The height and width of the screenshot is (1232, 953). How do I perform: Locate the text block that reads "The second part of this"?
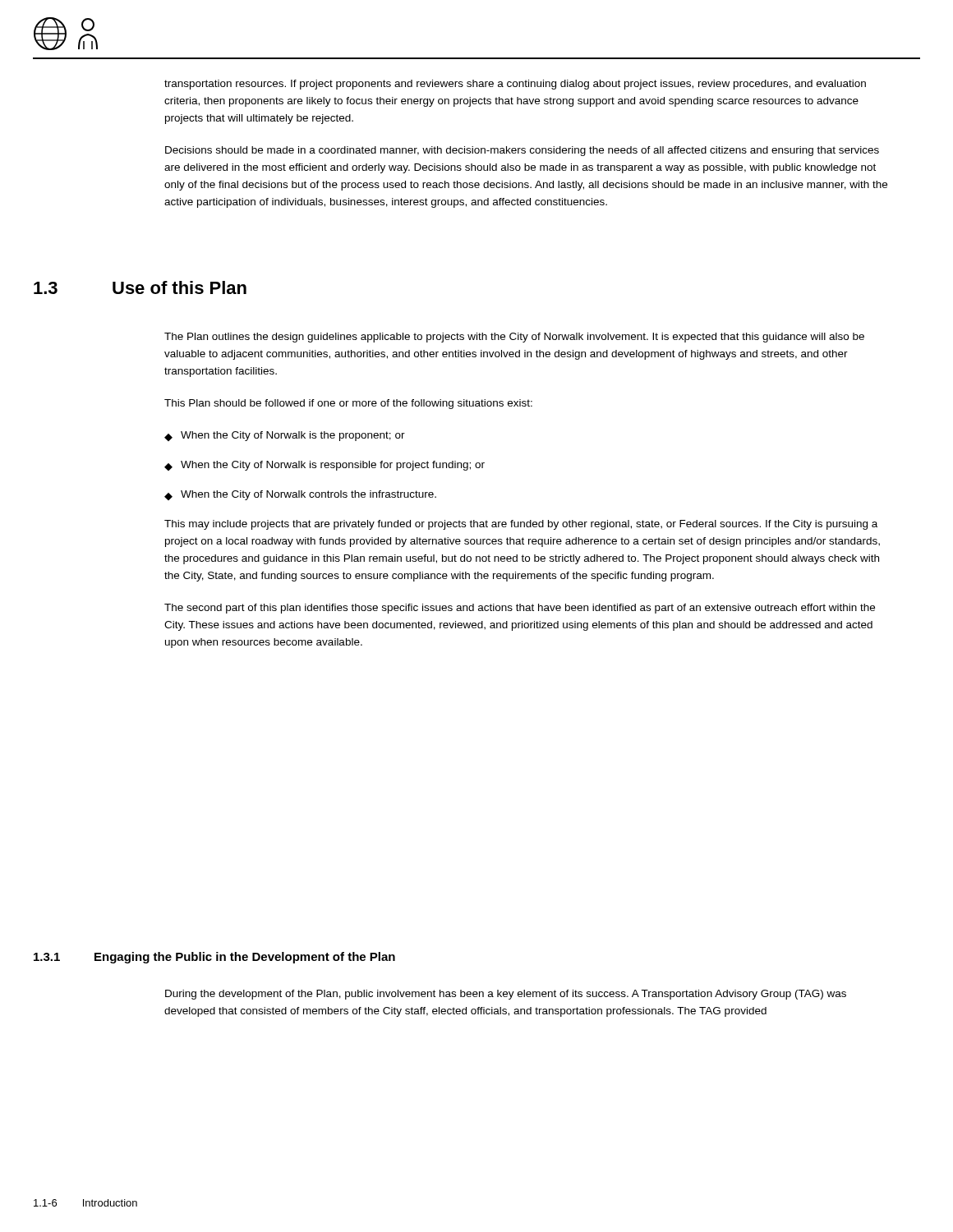(520, 624)
